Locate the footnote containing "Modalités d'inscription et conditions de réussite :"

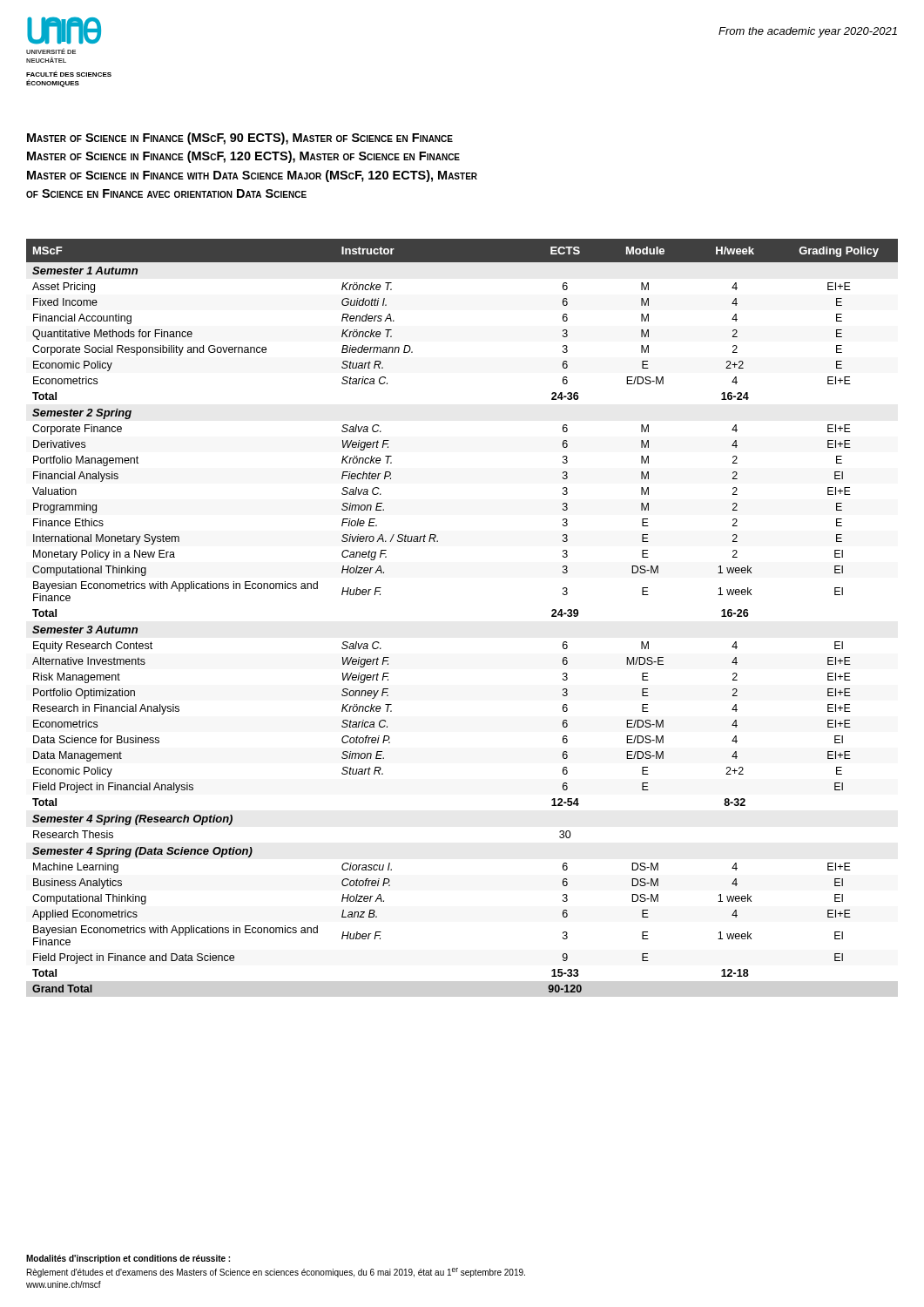(x=276, y=1272)
